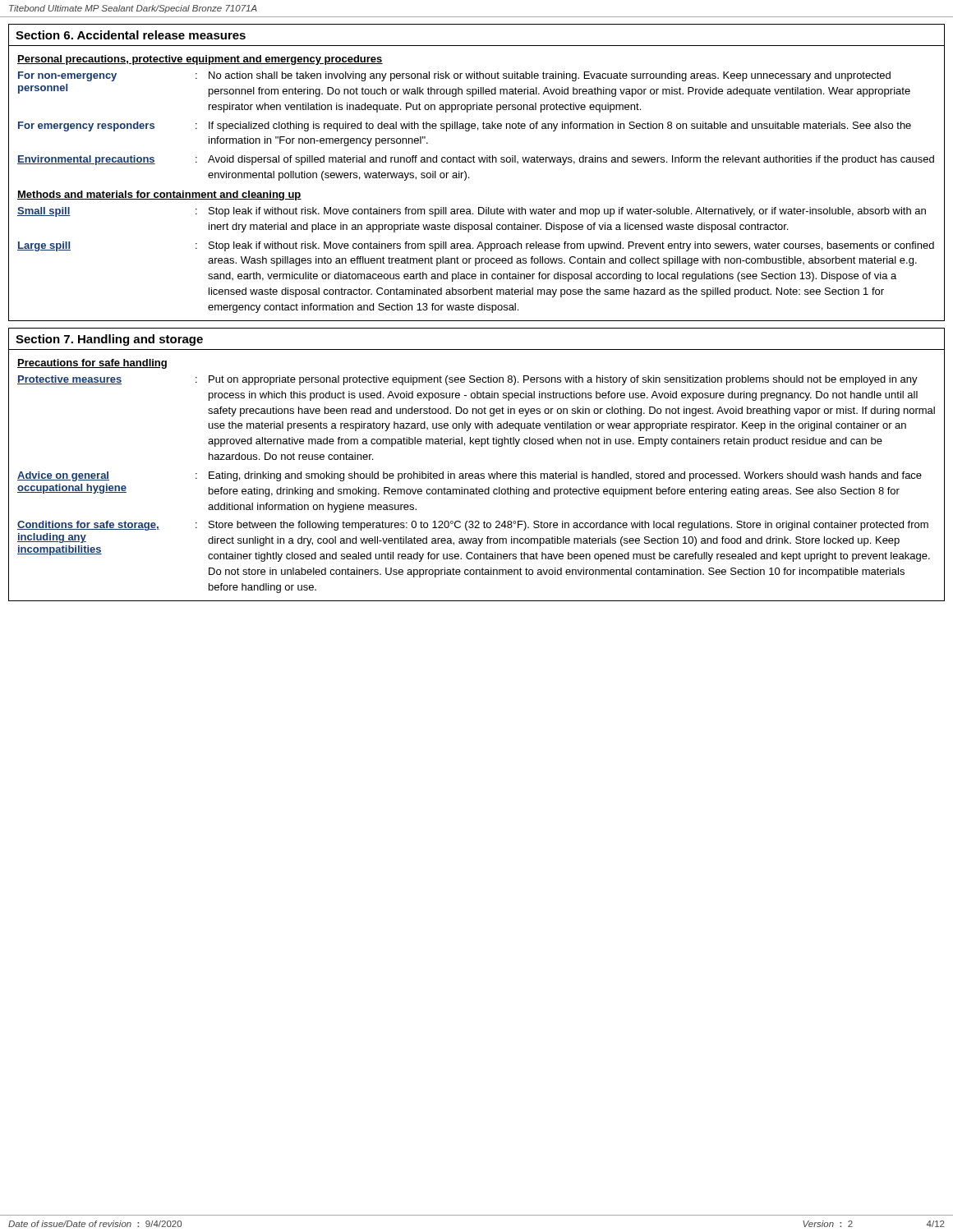The height and width of the screenshot is (1232, 953).
Task: Select the passage starting "For emergency responders"
Action: click(476, 133)
